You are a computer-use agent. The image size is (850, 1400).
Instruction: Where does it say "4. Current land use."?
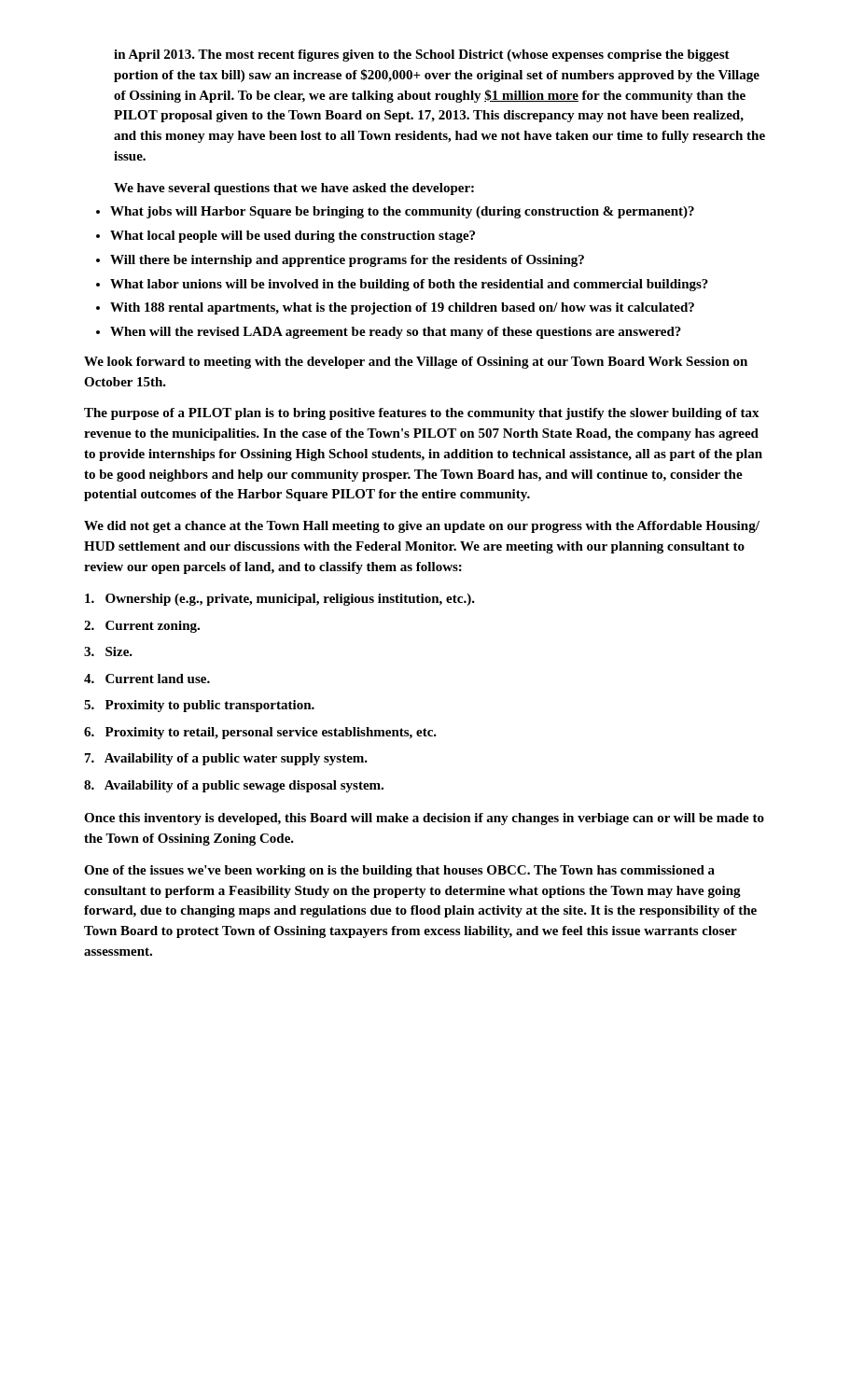click(x=147, y=678)
